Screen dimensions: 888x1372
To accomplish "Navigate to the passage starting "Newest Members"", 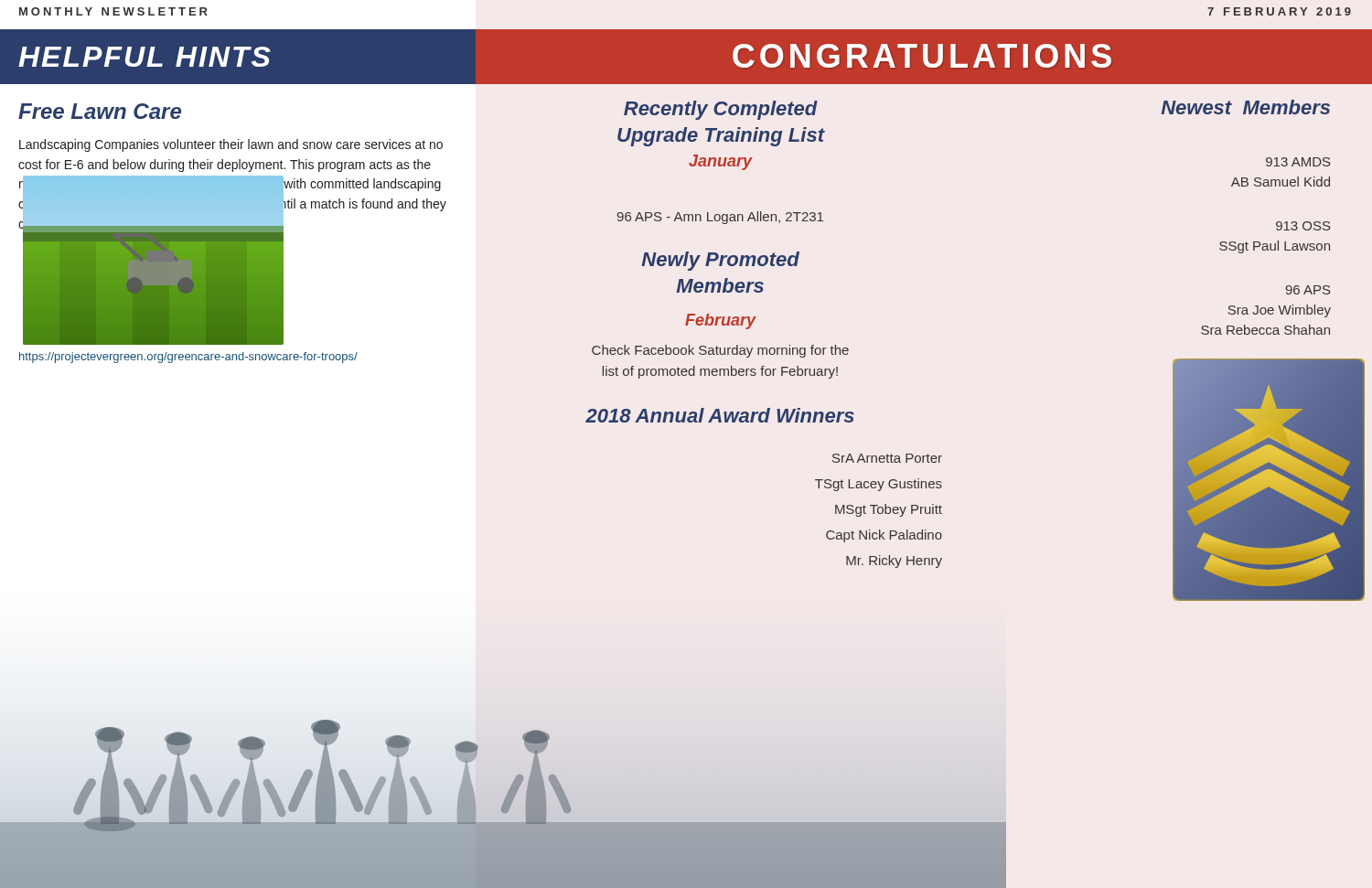I will click(x=1246, y=107).
